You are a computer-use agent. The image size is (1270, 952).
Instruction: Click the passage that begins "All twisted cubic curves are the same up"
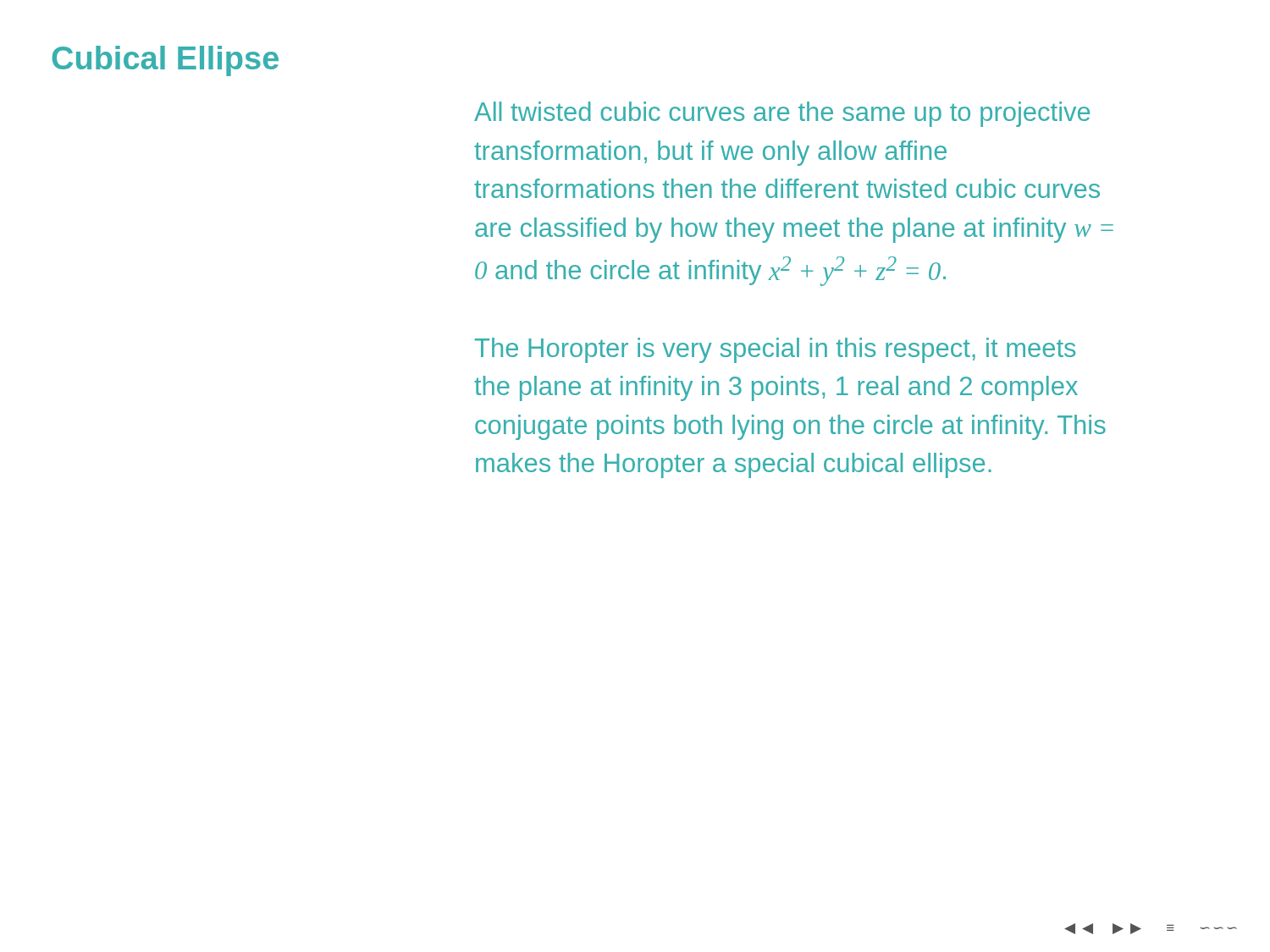pos(782,114)
